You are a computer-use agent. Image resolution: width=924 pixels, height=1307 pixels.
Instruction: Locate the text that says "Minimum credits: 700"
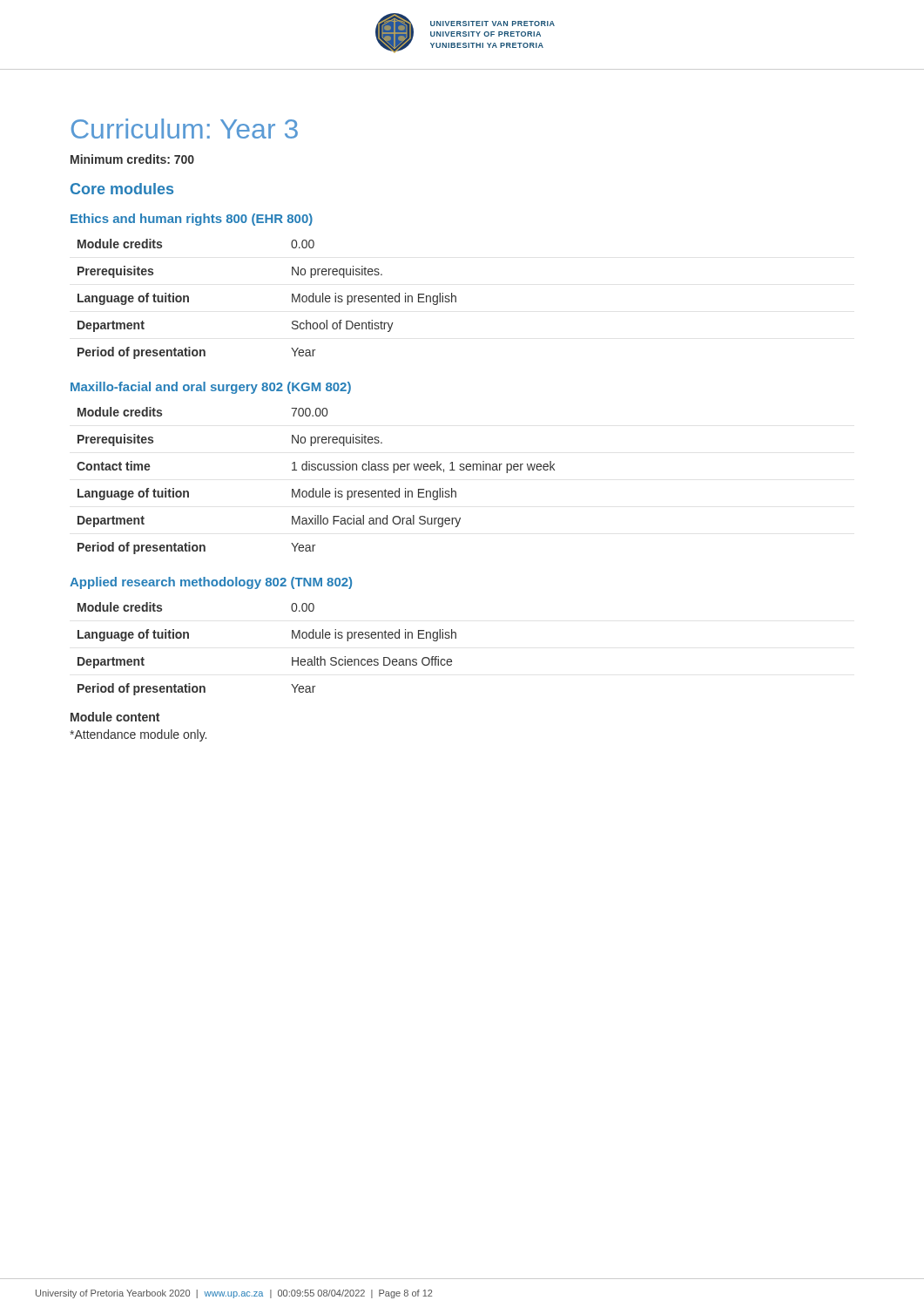(x=132, y=159)
